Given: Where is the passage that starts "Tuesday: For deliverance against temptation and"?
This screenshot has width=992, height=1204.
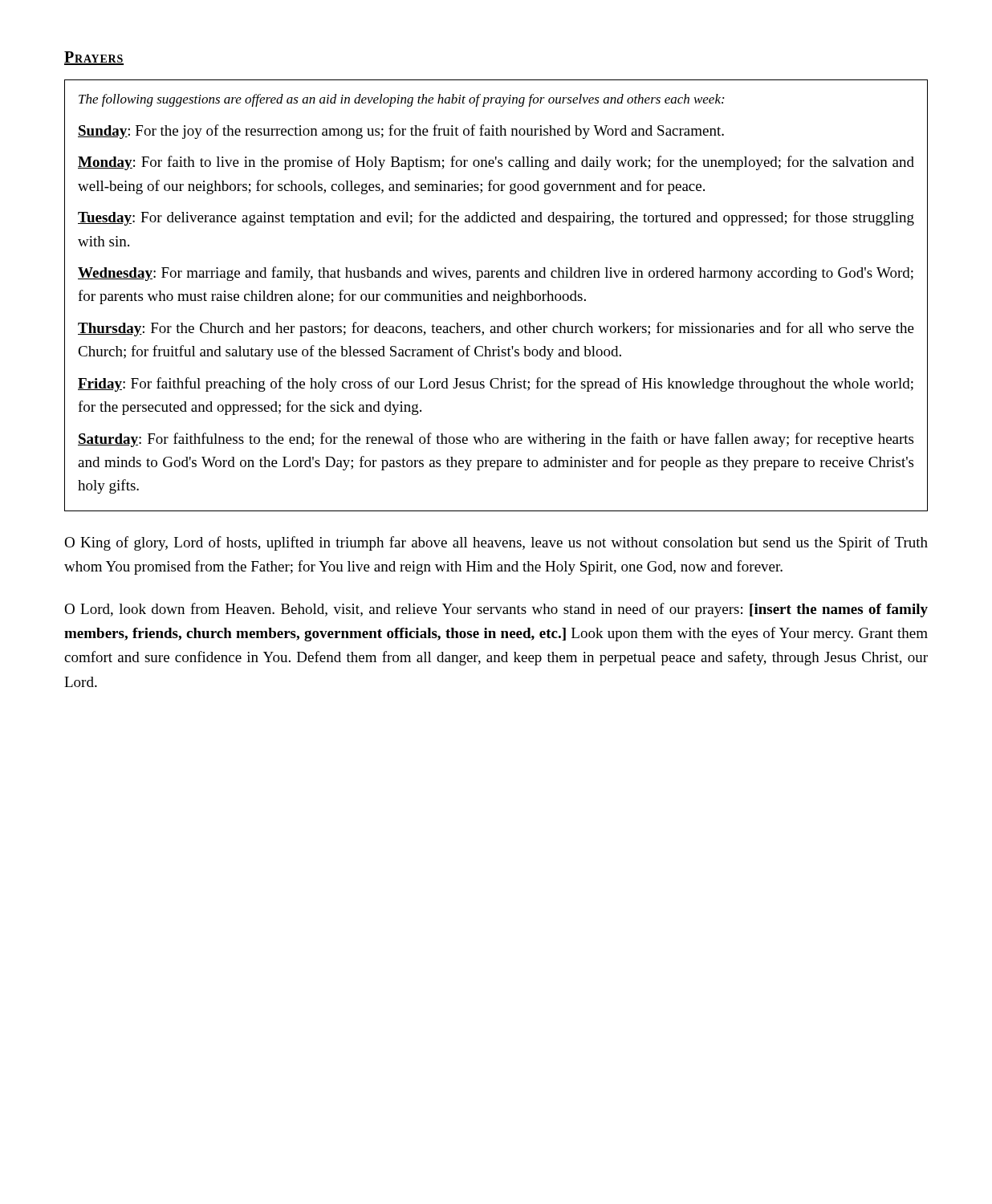Looking at the screenshot, I should (496, 229).
